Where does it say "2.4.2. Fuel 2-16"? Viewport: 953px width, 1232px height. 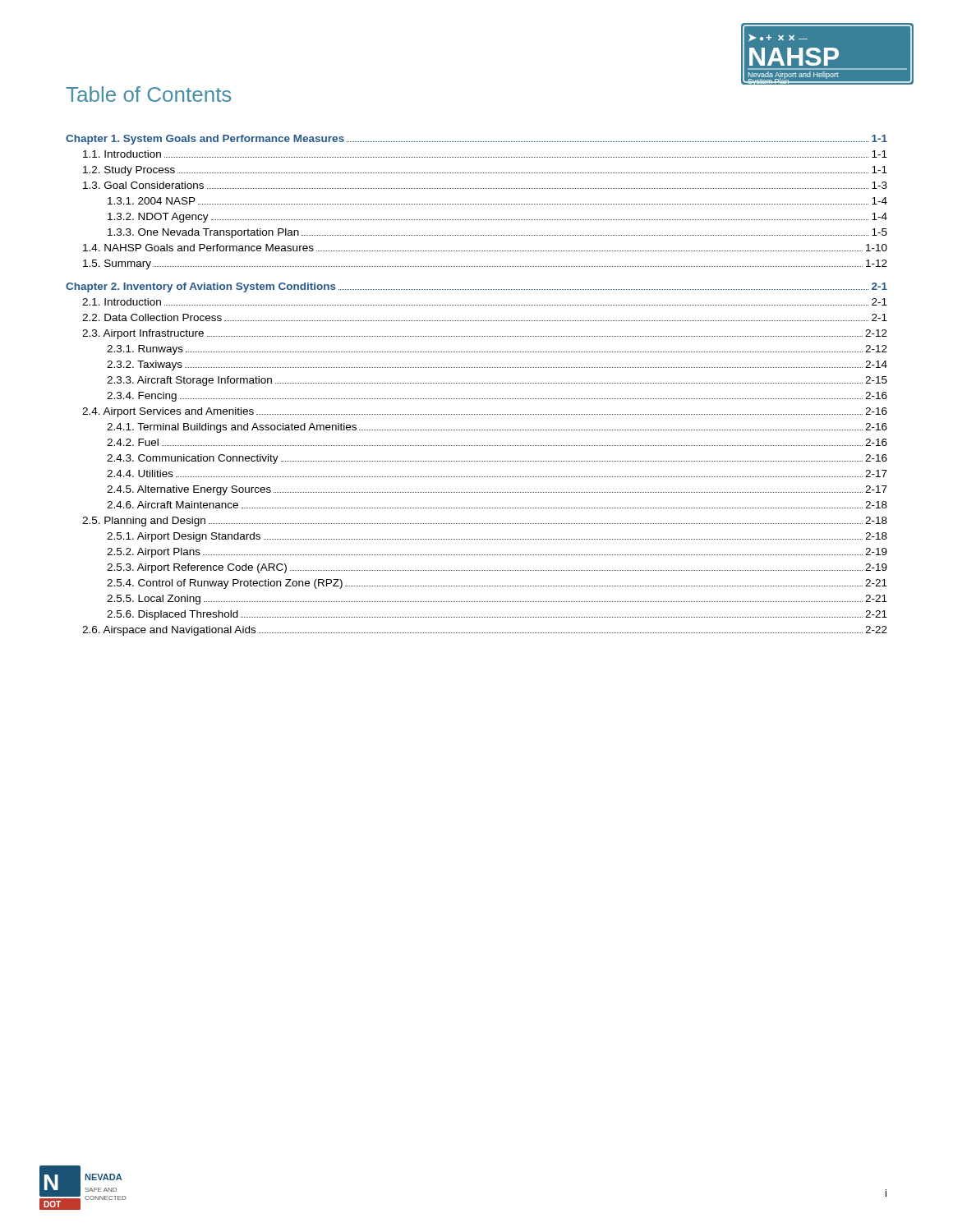(476, 441)
